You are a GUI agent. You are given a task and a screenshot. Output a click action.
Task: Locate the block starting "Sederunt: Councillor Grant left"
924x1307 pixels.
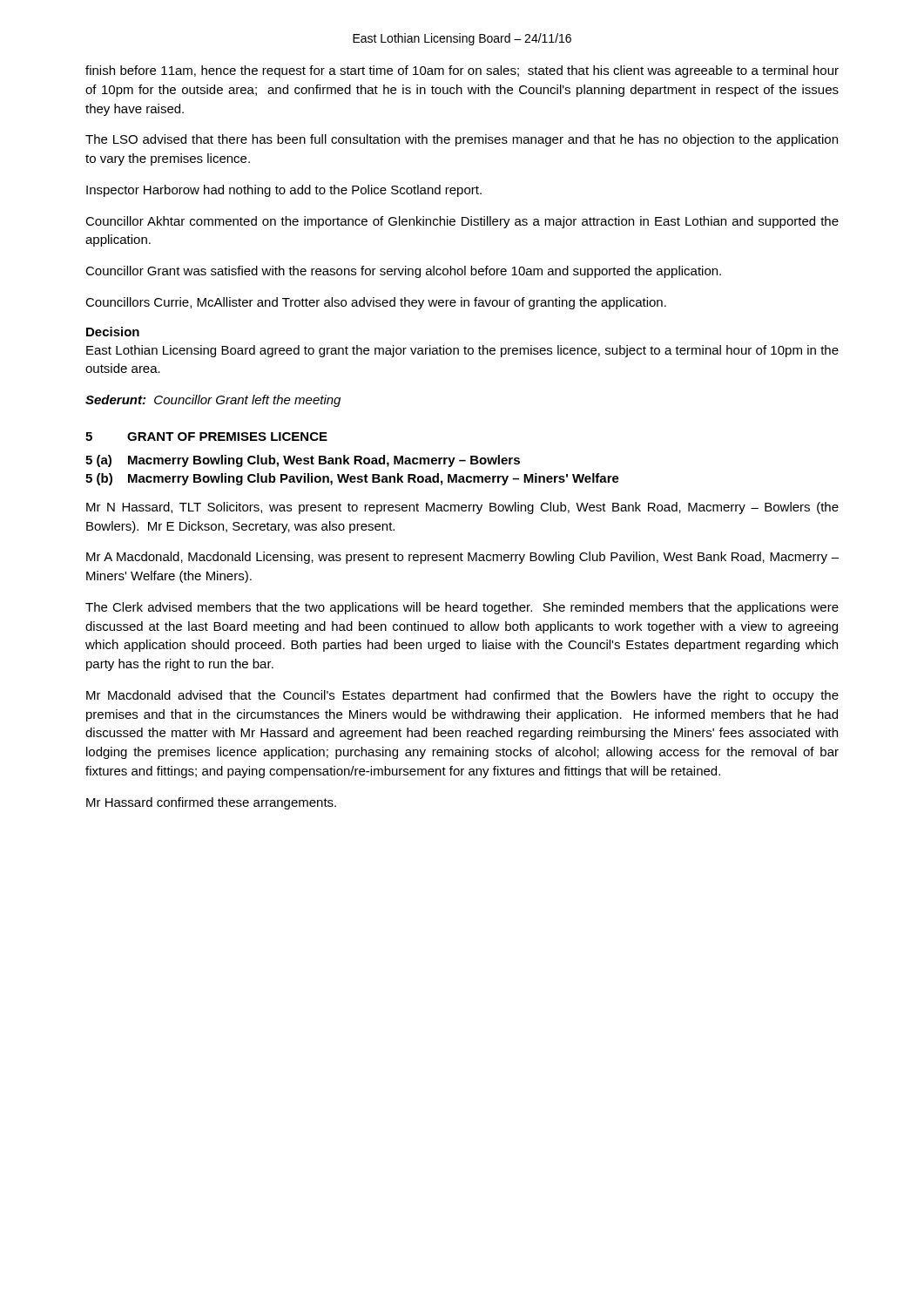pyautogui.click(x=213, y=399)
